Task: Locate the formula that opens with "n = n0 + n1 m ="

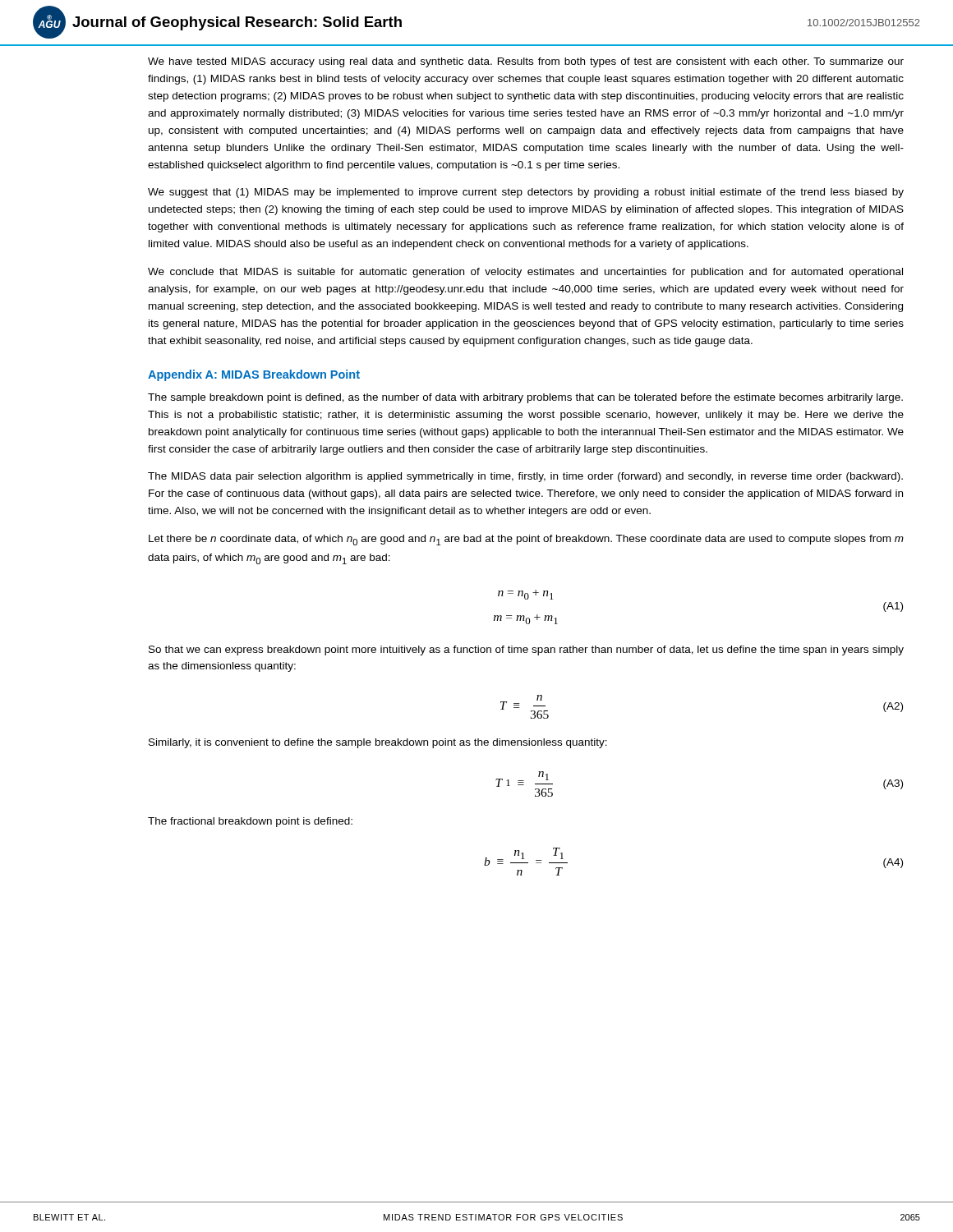Action: tap(526, 595)
